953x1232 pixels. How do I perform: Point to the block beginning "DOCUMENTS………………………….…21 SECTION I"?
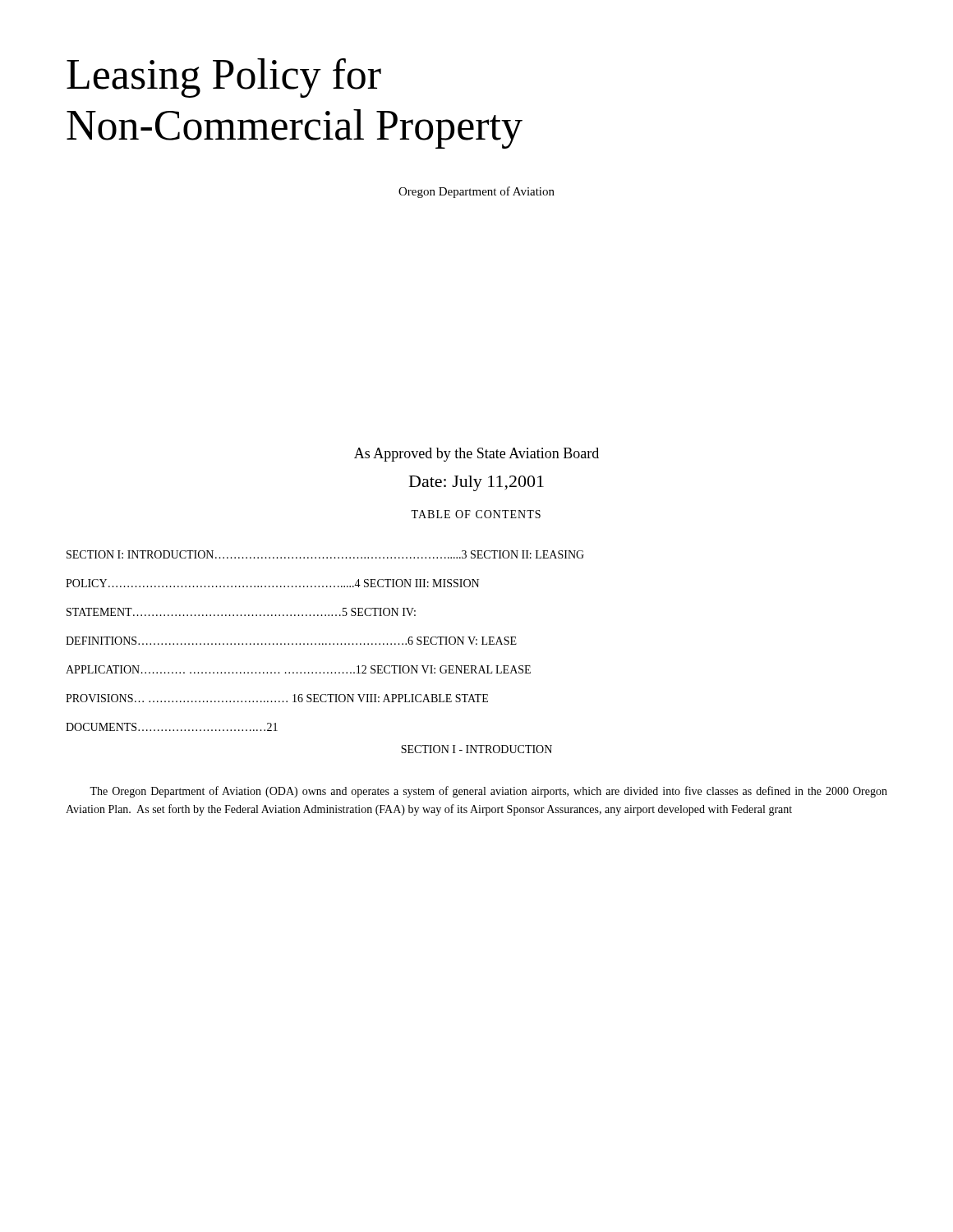click(x=476, y=739)
